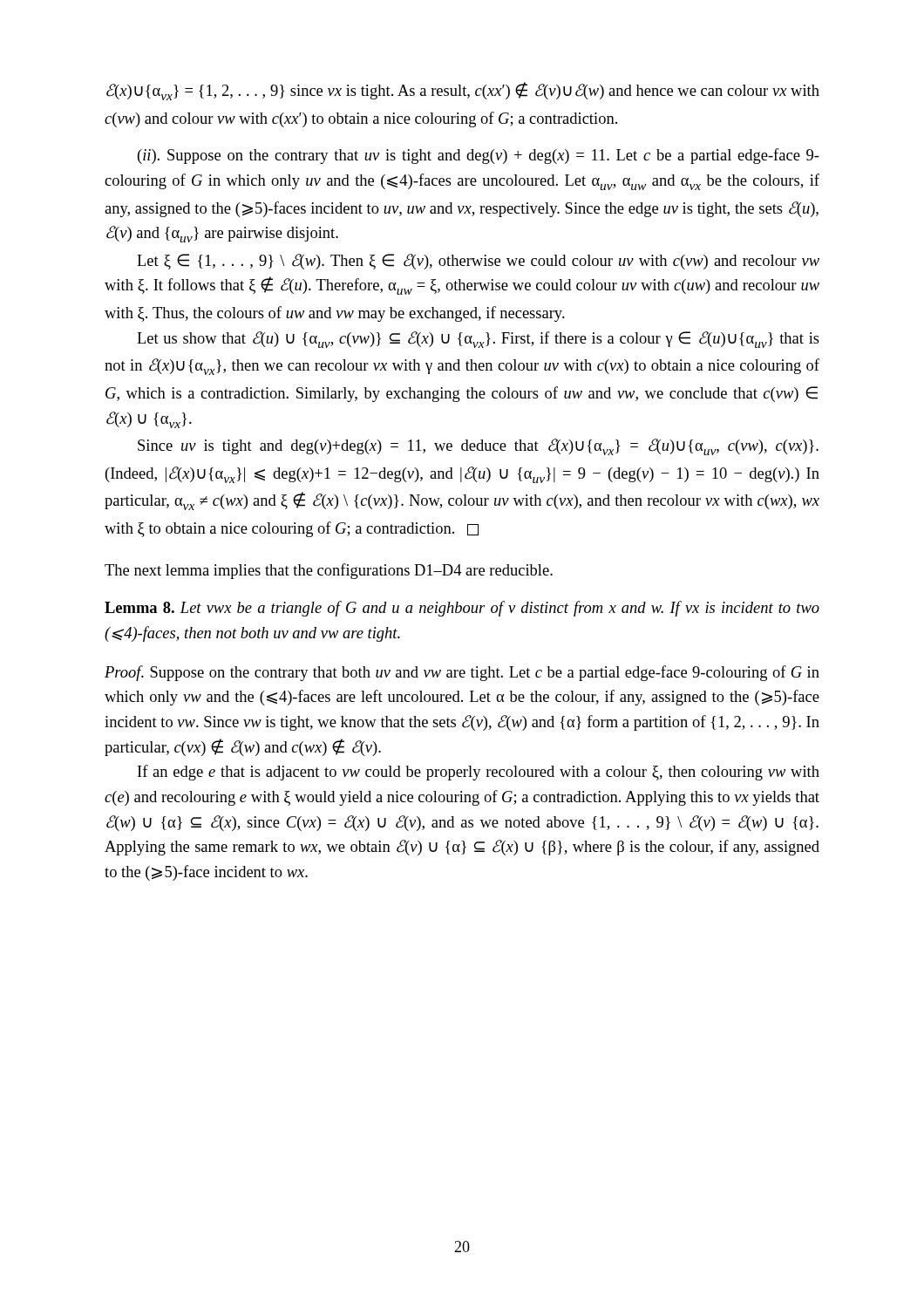Point to the region starting "(ii). Suppose on the"
This screenshot has width=924, height=1308.
click(462, 342)
